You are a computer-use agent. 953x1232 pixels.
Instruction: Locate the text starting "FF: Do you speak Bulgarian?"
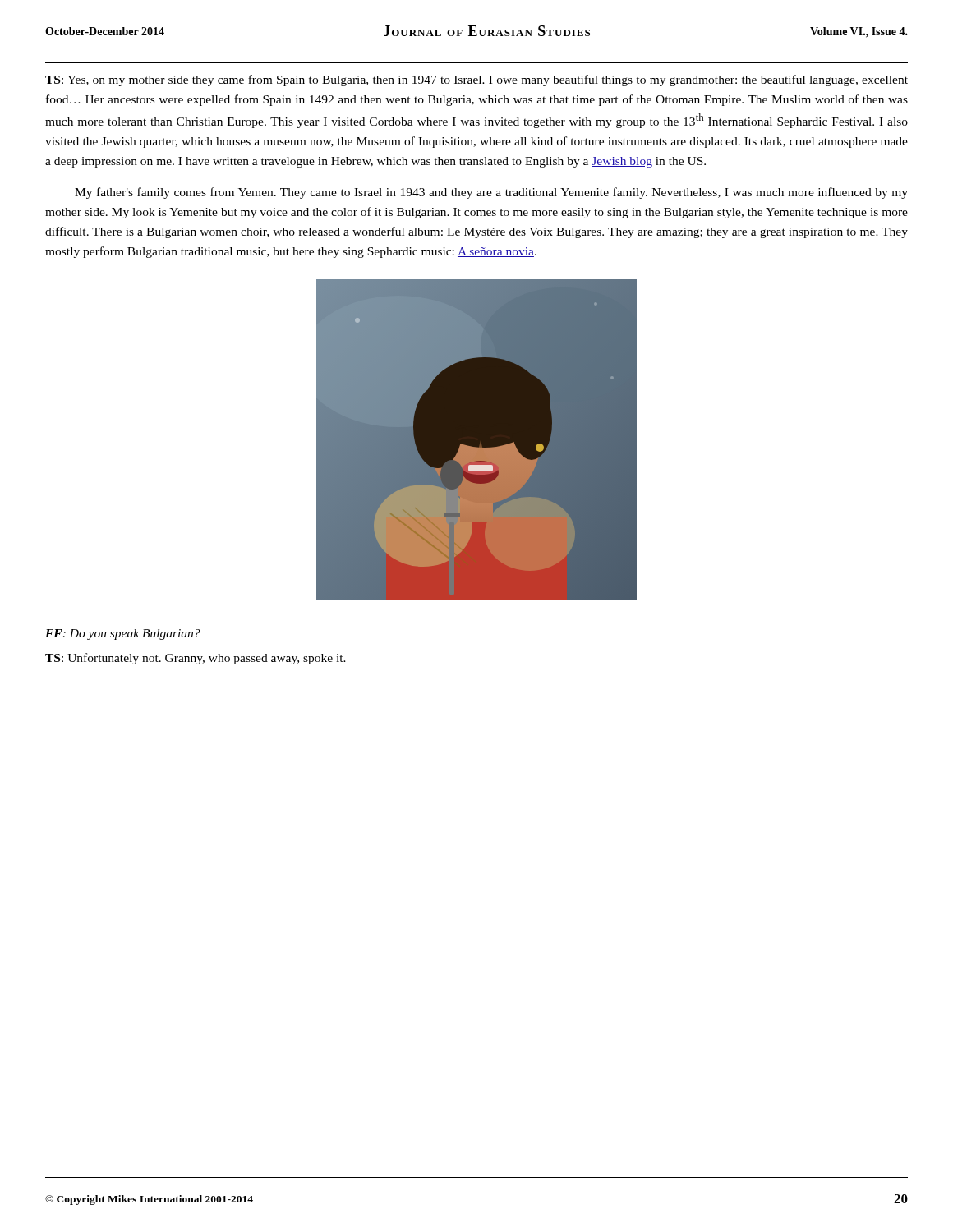[123, 633]
